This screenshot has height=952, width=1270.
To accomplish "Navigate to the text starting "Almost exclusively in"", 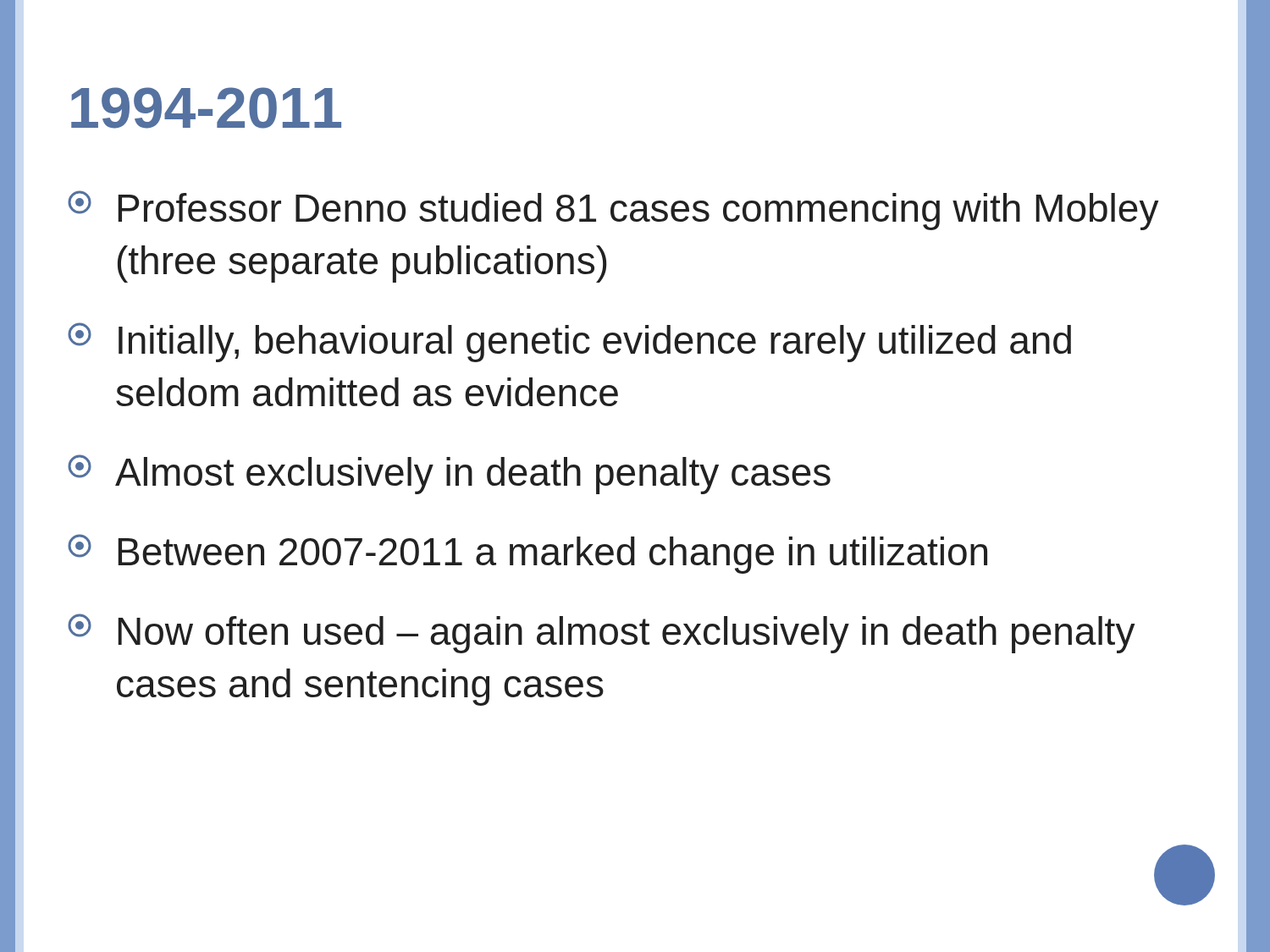I will tap(626, 472).
